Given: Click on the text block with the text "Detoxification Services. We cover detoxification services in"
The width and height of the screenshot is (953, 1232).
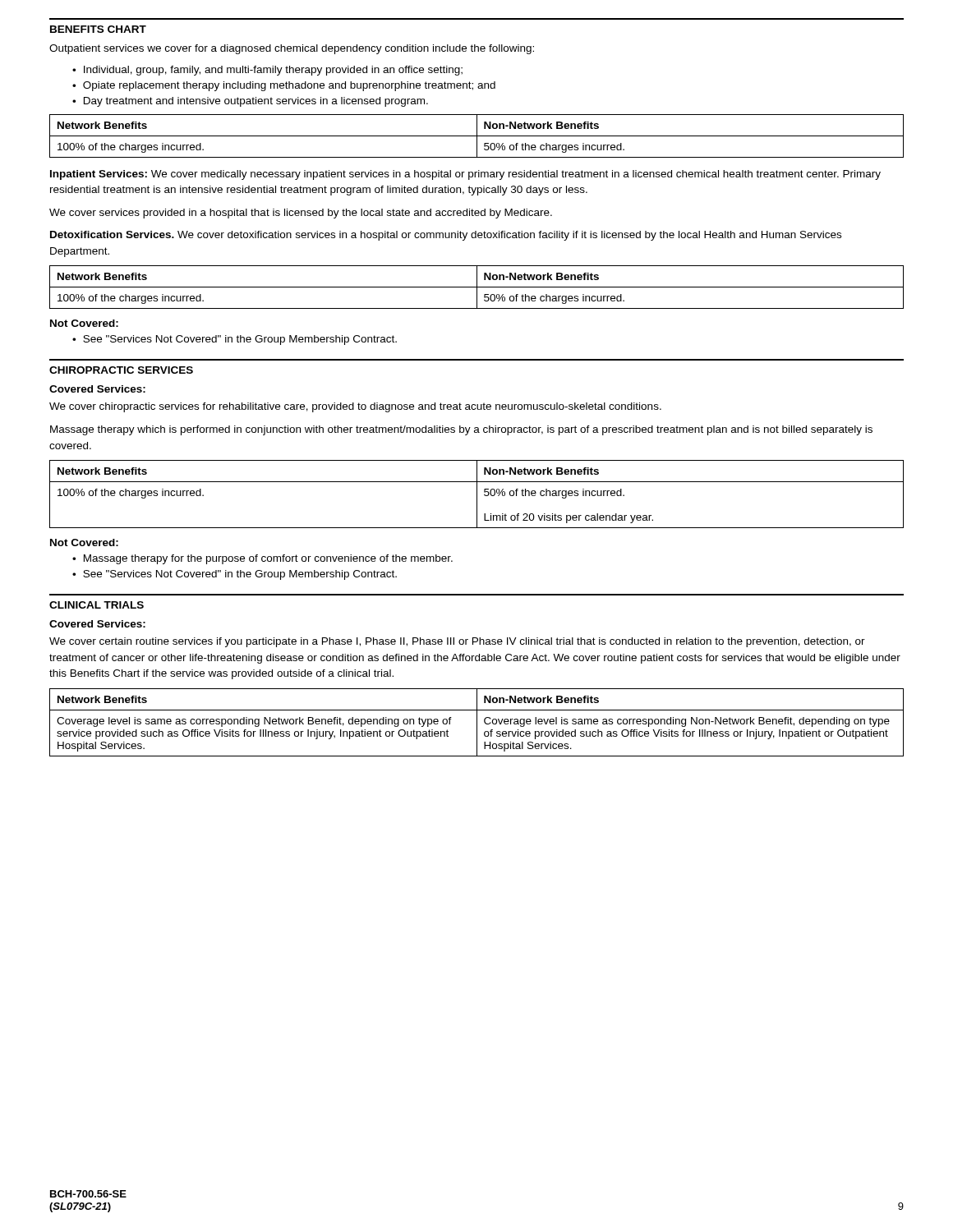Looking at the screenshot, I should pos(446,243).
